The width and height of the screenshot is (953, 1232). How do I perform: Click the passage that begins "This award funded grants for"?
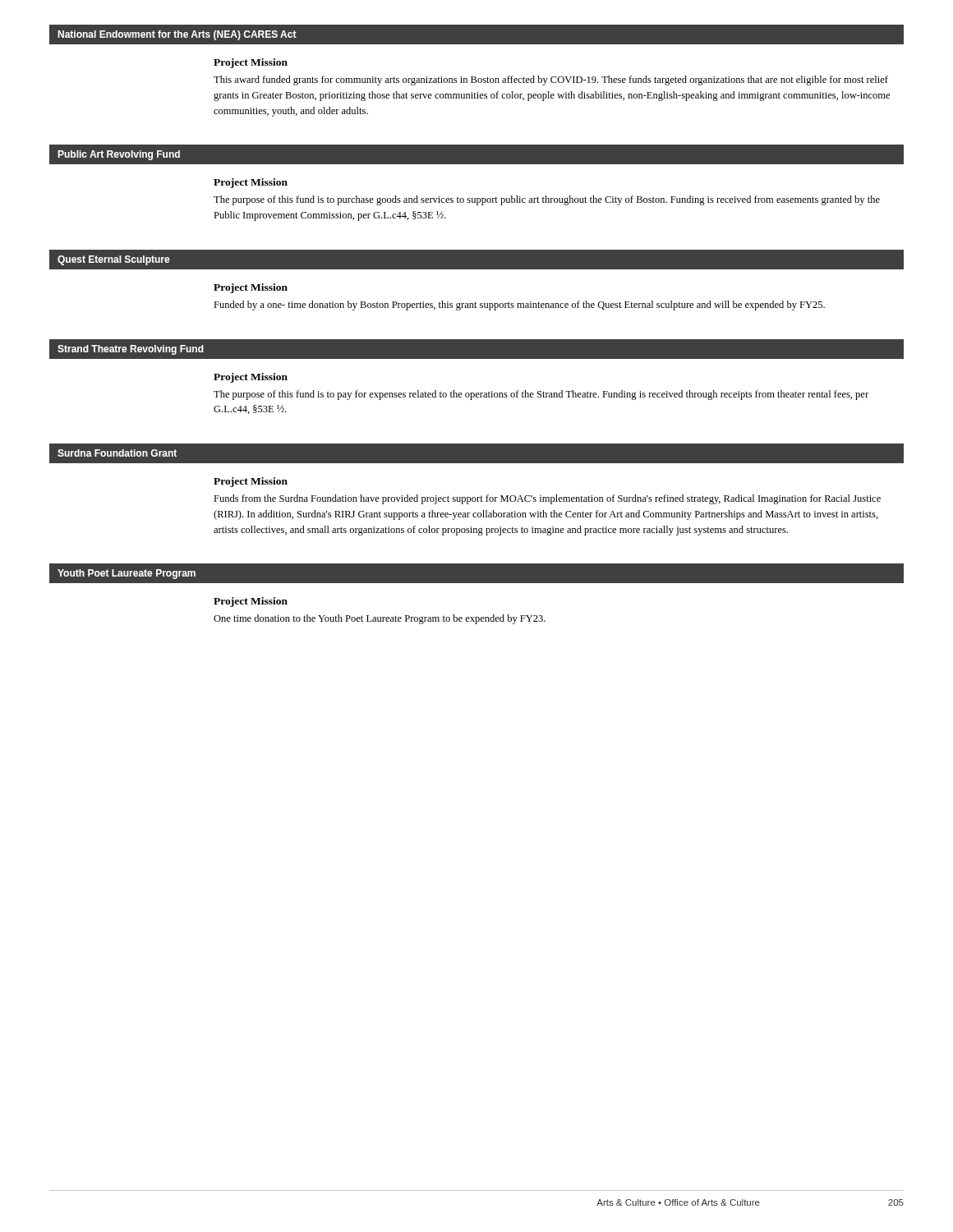(552, 95)
